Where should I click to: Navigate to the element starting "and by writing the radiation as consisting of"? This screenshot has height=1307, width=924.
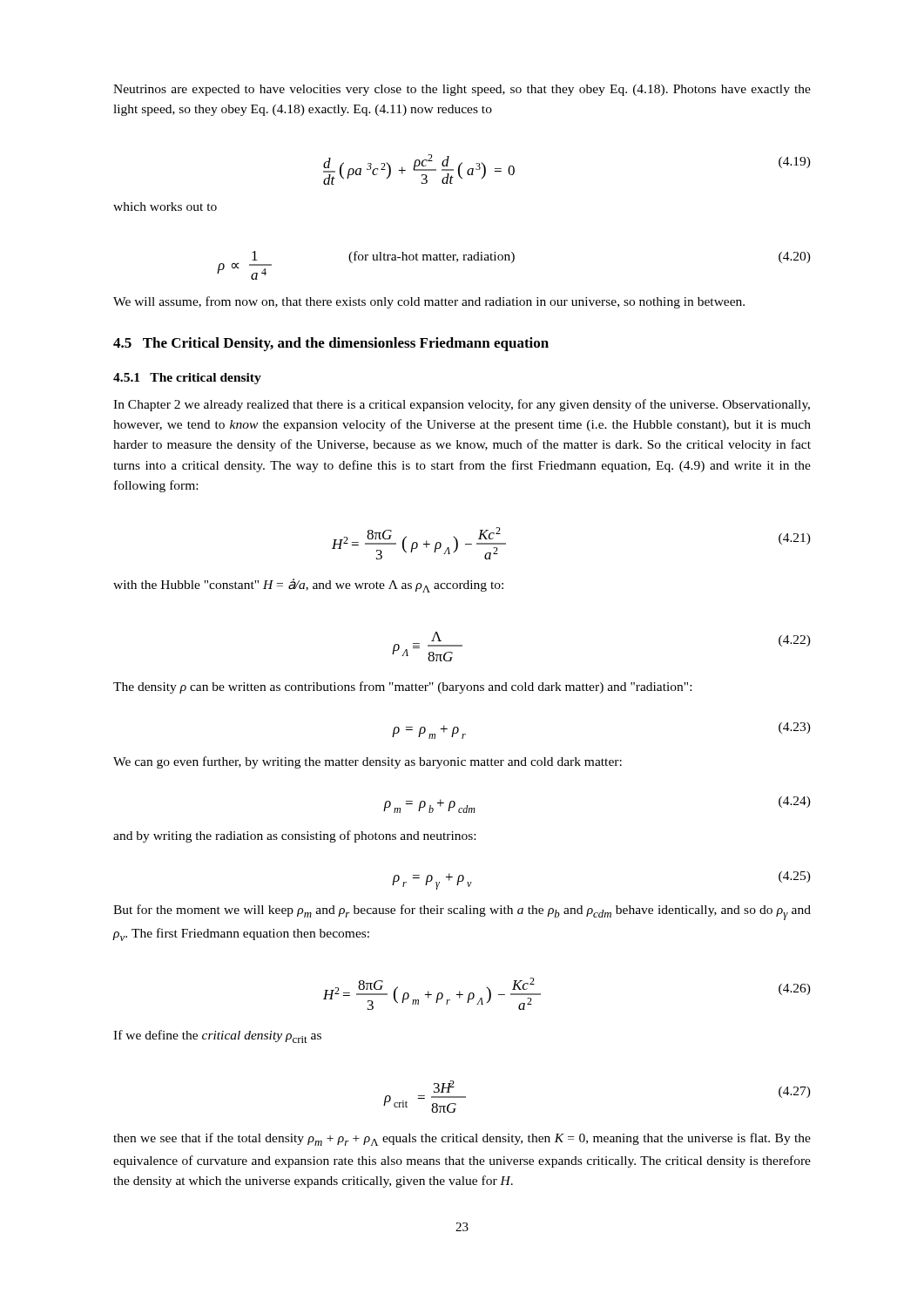(295, 835)
